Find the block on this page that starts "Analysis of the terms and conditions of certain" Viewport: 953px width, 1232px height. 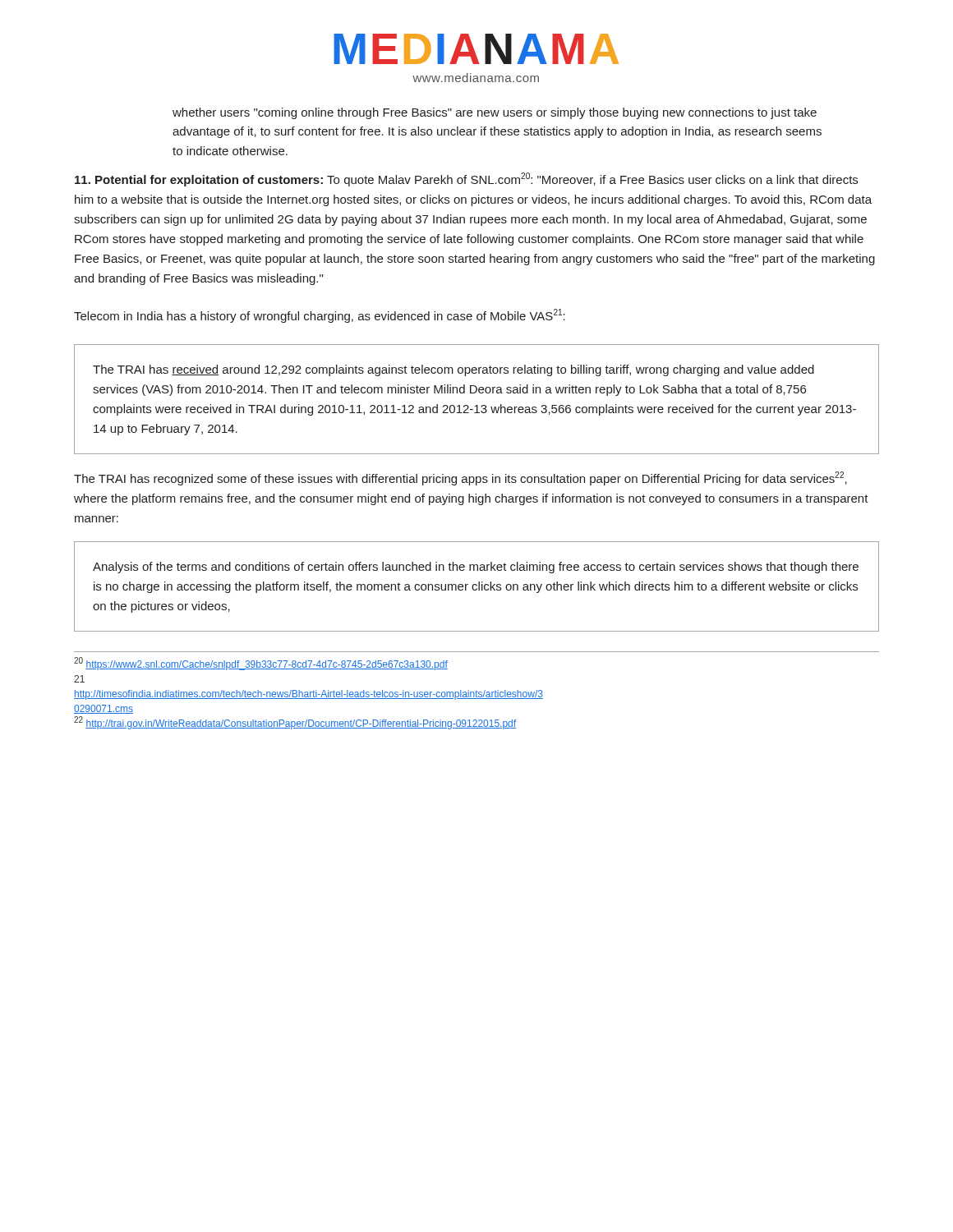tap(476, 586)
